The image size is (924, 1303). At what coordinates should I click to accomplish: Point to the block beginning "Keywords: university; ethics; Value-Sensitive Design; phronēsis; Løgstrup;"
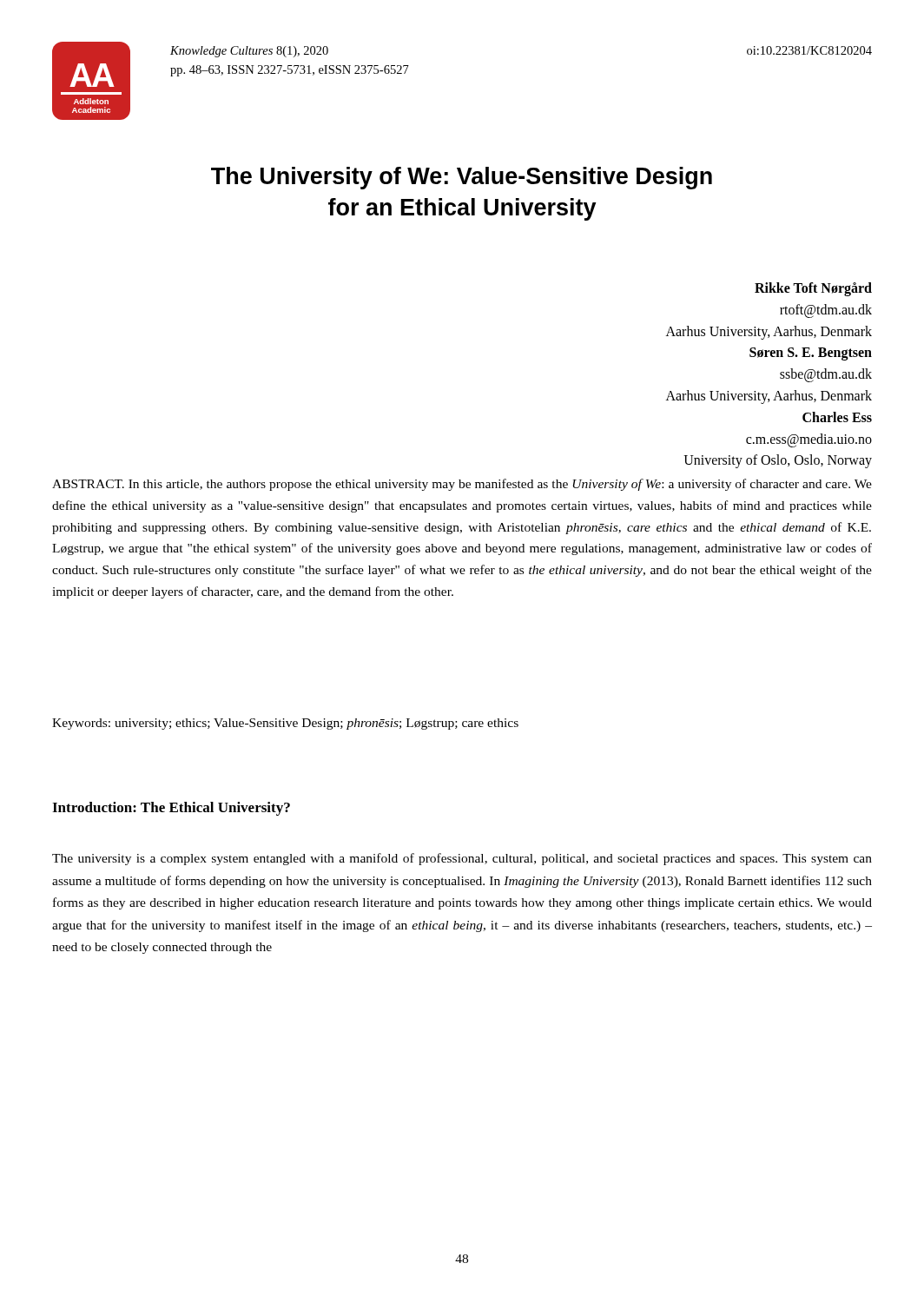285,722
